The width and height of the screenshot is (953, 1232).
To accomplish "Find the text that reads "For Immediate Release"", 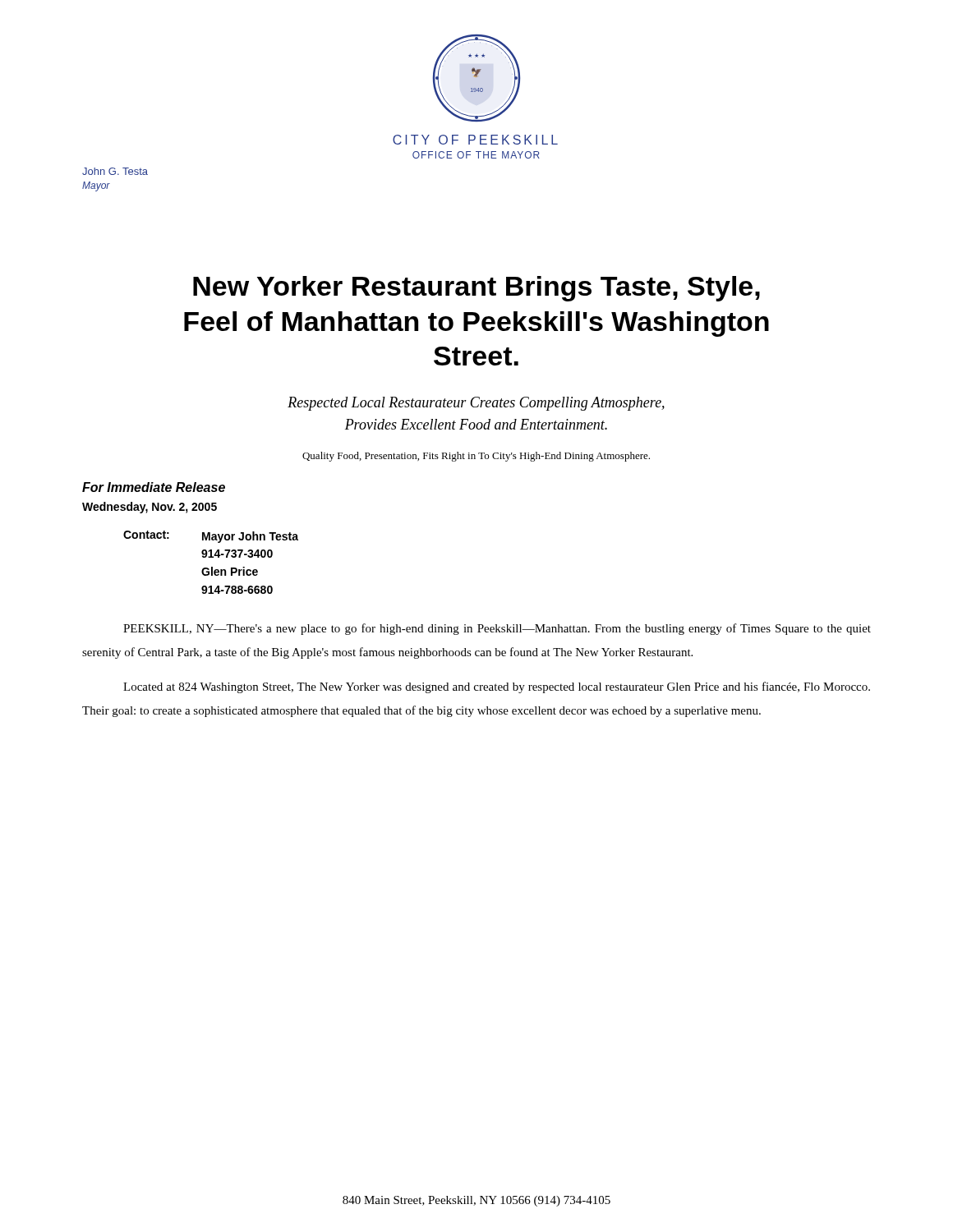I will click(x=154, y=487).
